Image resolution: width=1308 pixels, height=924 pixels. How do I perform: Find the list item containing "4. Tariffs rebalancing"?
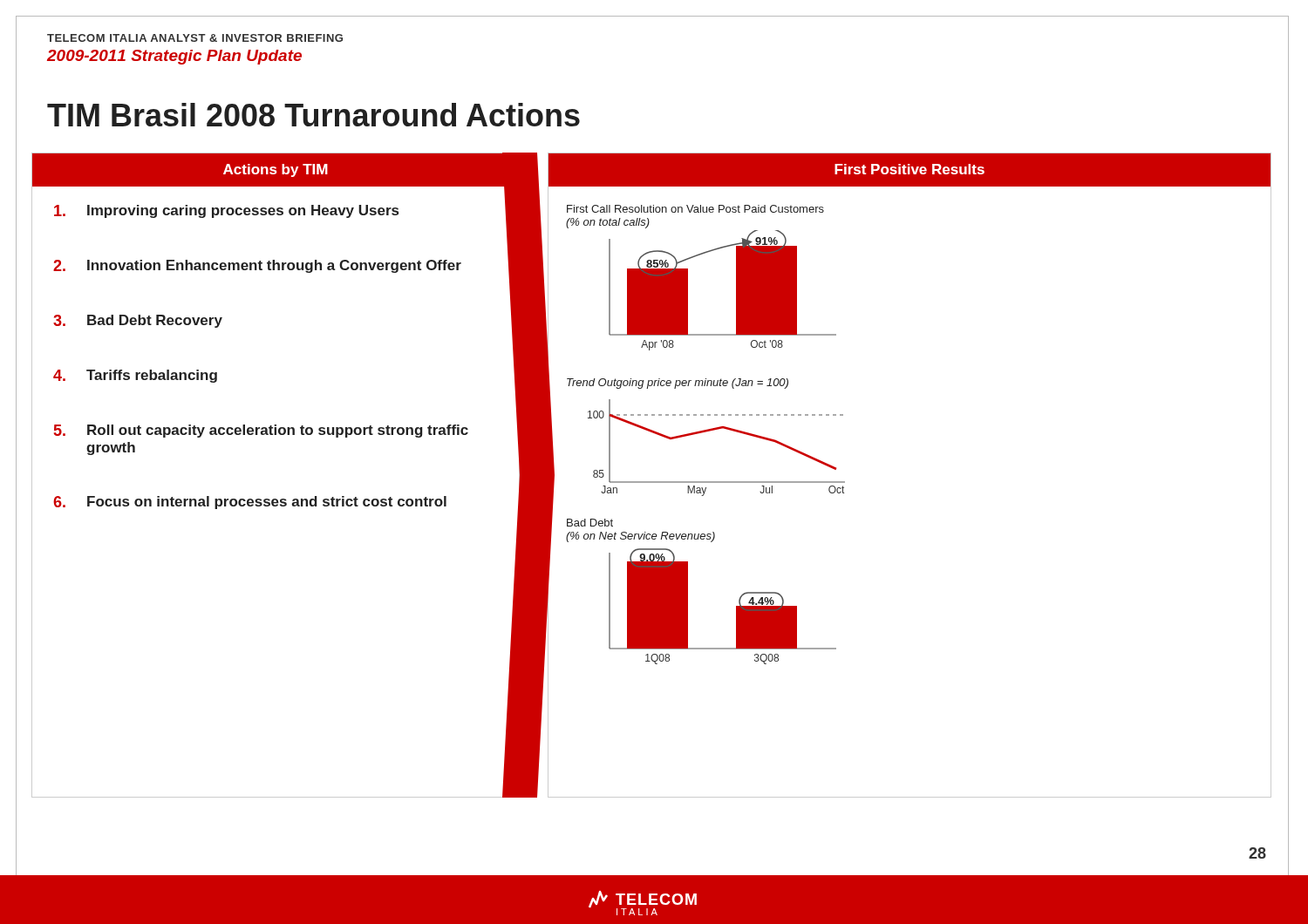click(136, 376)
